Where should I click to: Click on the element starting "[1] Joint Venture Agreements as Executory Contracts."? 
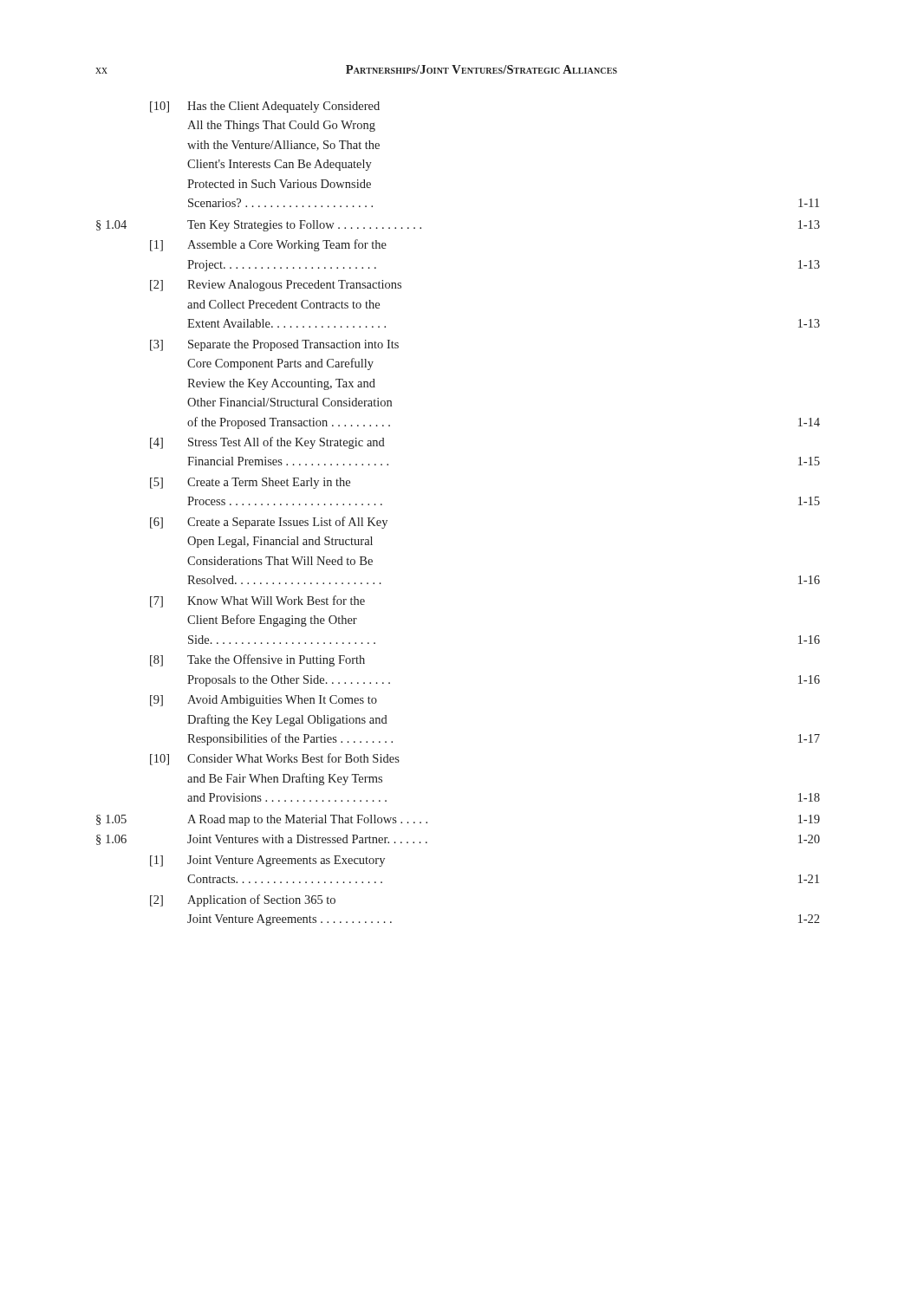[267, 861]
